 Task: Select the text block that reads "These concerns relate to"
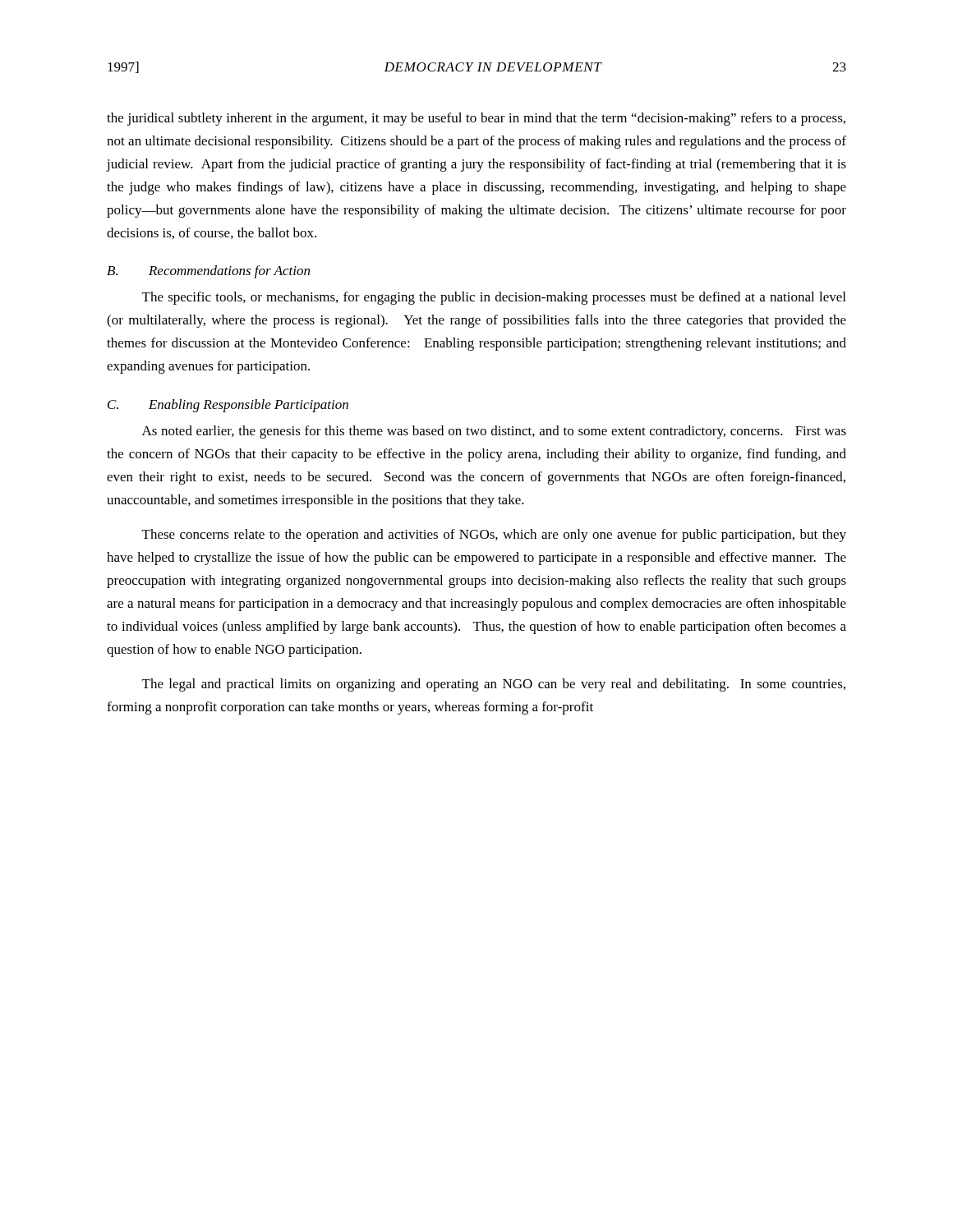pos(476,592)
